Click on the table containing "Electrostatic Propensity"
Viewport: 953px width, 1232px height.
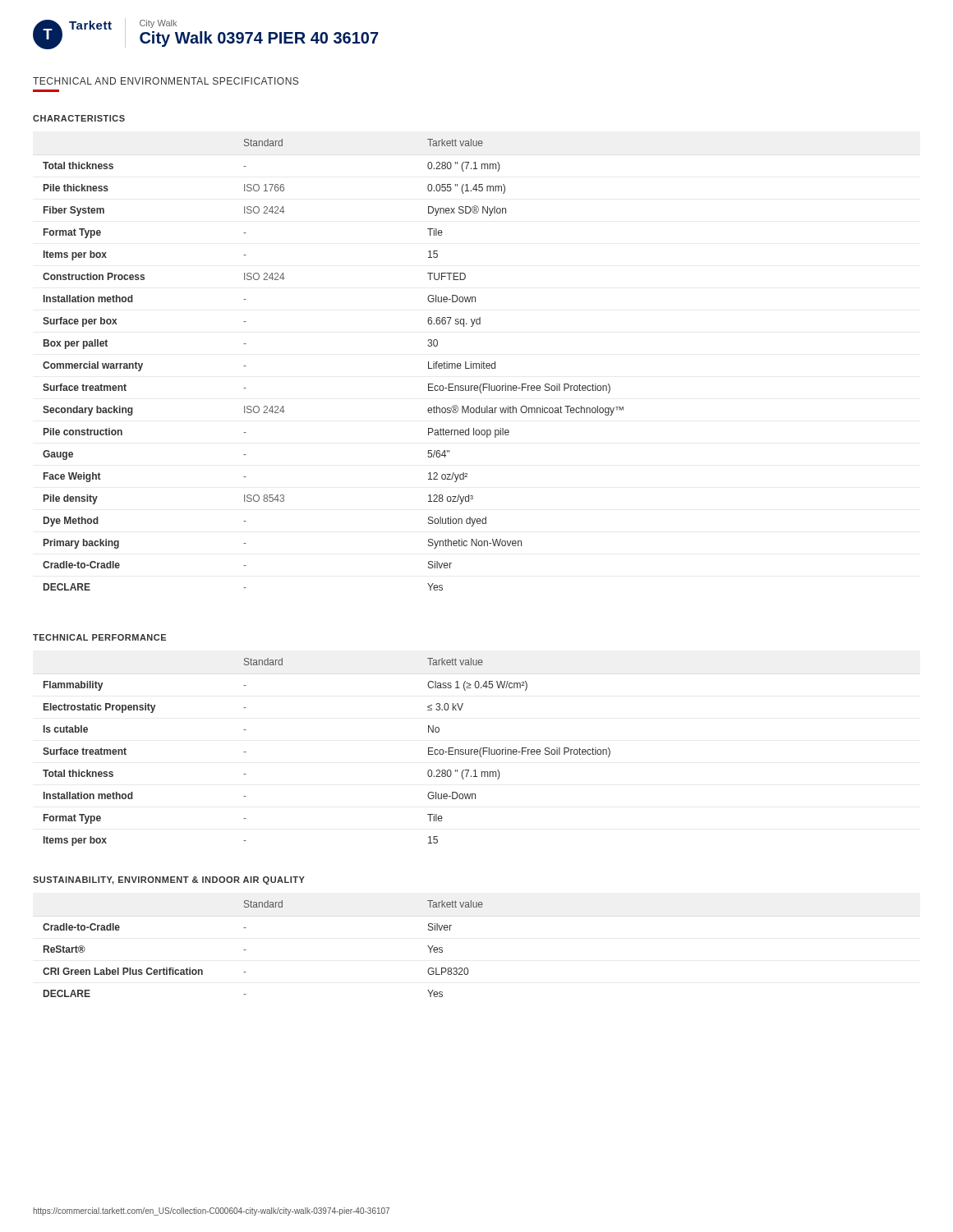(x=476, y=751)
